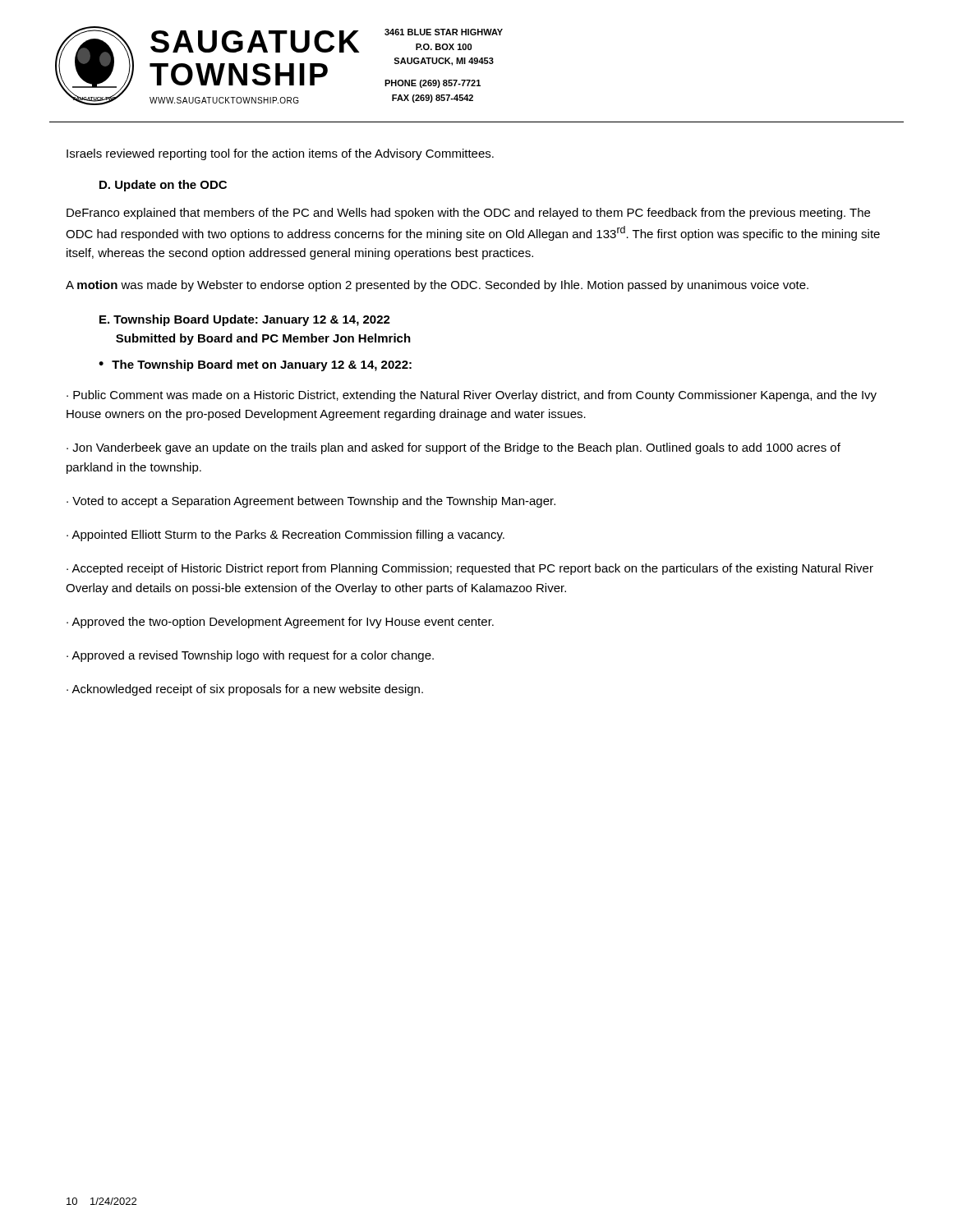The image size is (953, 1232).
Task: Find the block on this page that starts "· Jon Vanderbeek gave an"
Action: [453, 457]
